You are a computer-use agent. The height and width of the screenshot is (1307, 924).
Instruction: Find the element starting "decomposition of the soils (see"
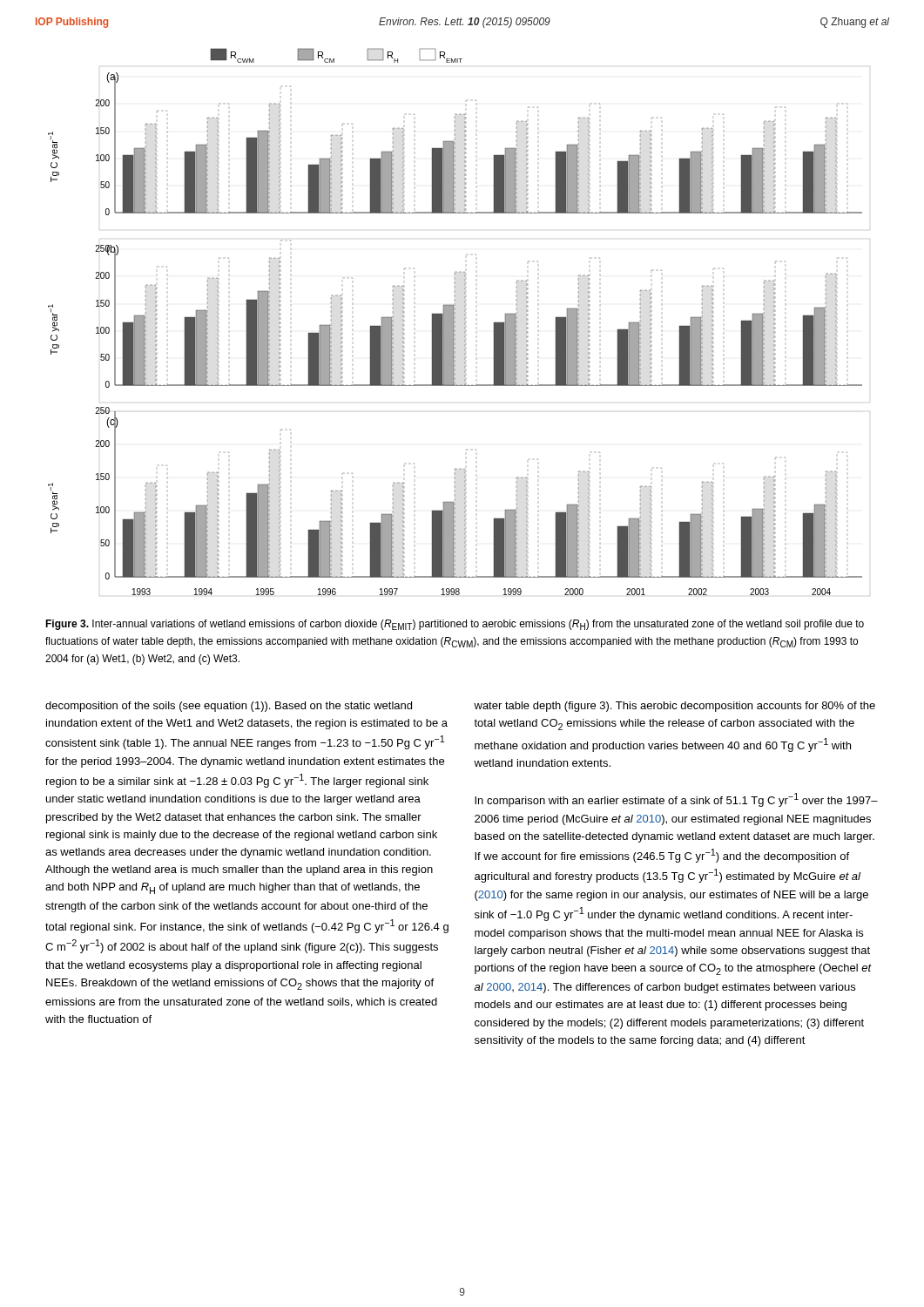pos(247,862)
